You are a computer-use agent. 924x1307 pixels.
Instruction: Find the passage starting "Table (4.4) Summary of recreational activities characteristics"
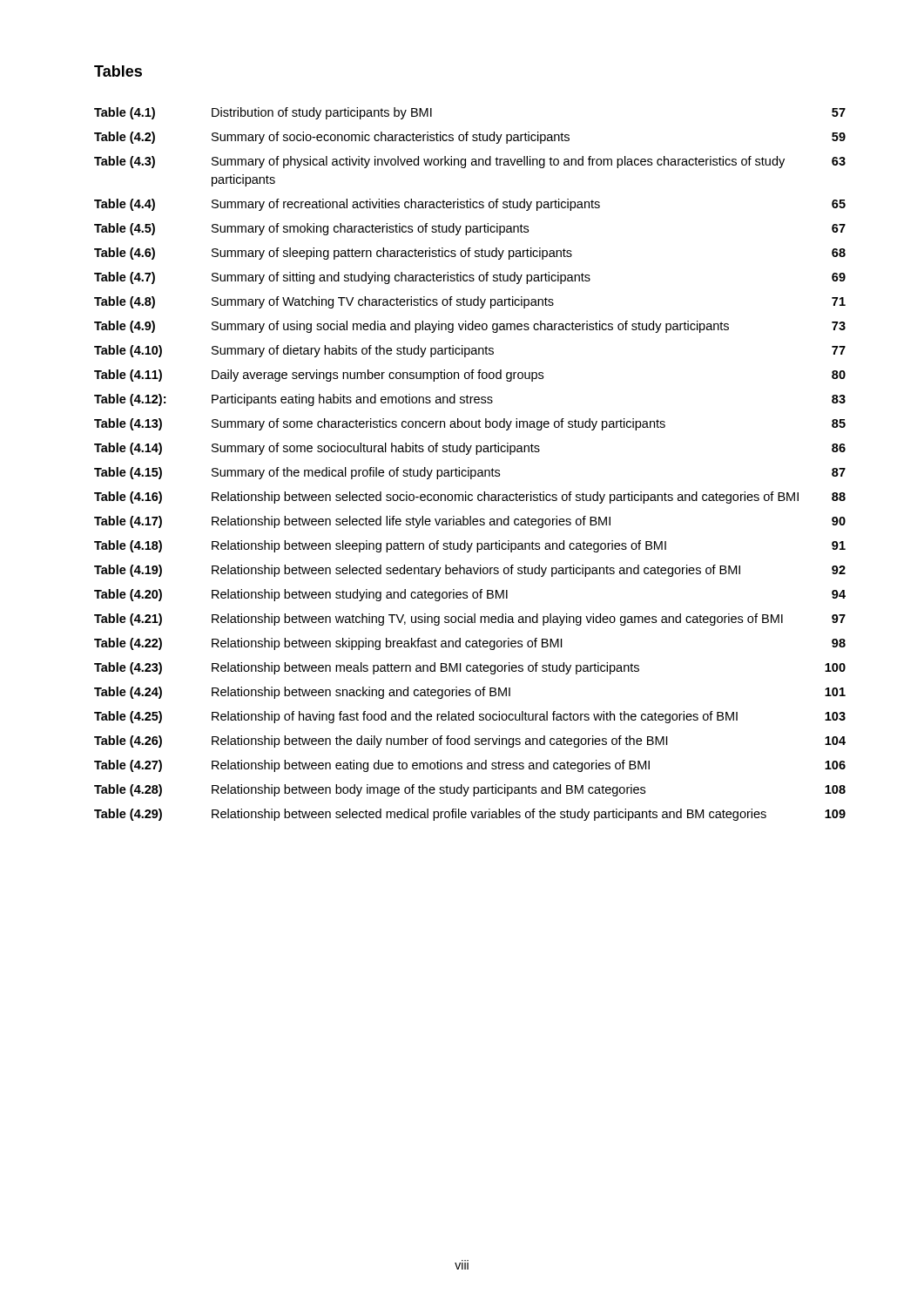pos(470,204)
